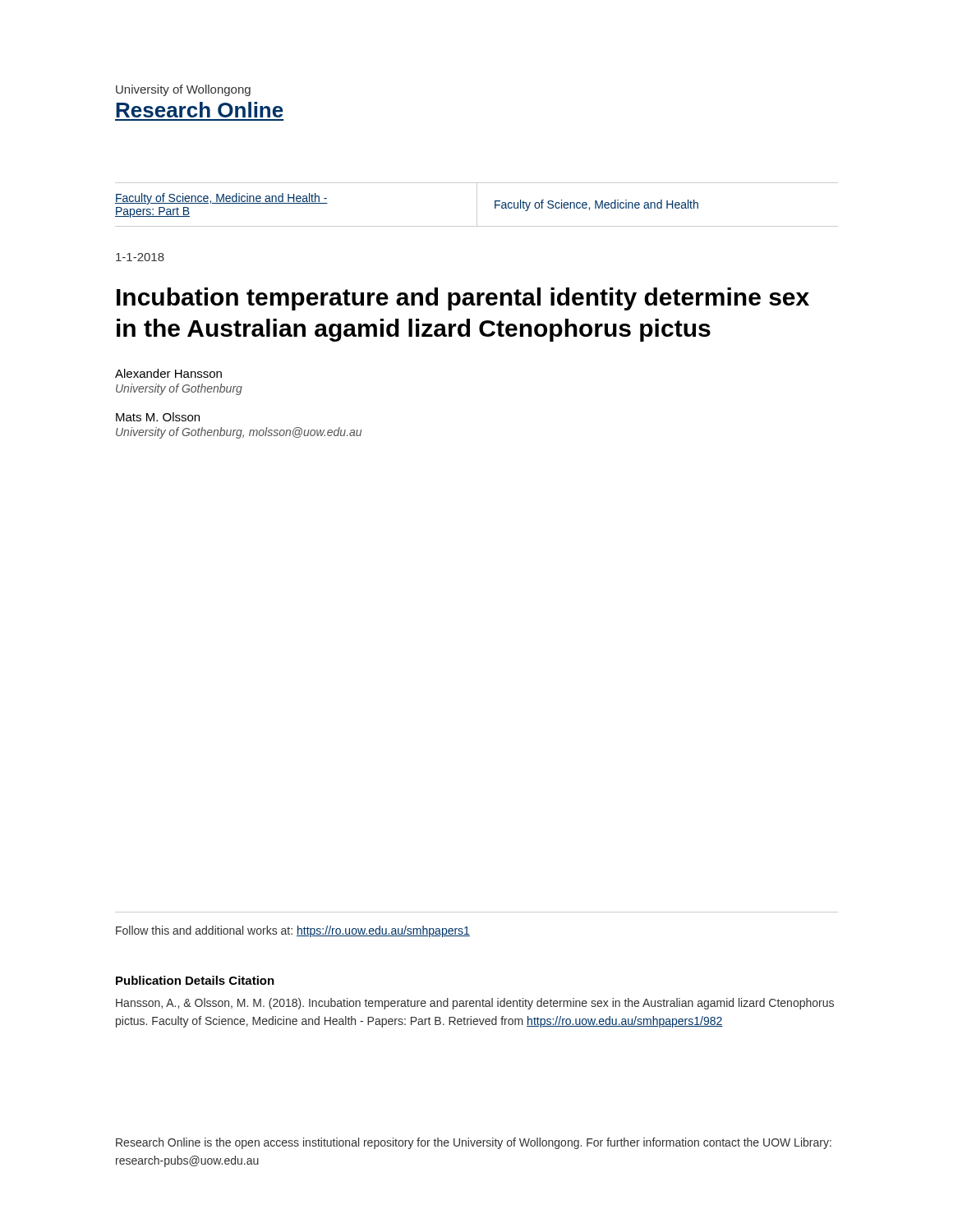Find "Research Online" on this page
Image resolution: width=953 pixels, height=1232 pixels.
[x=199, y=110]
